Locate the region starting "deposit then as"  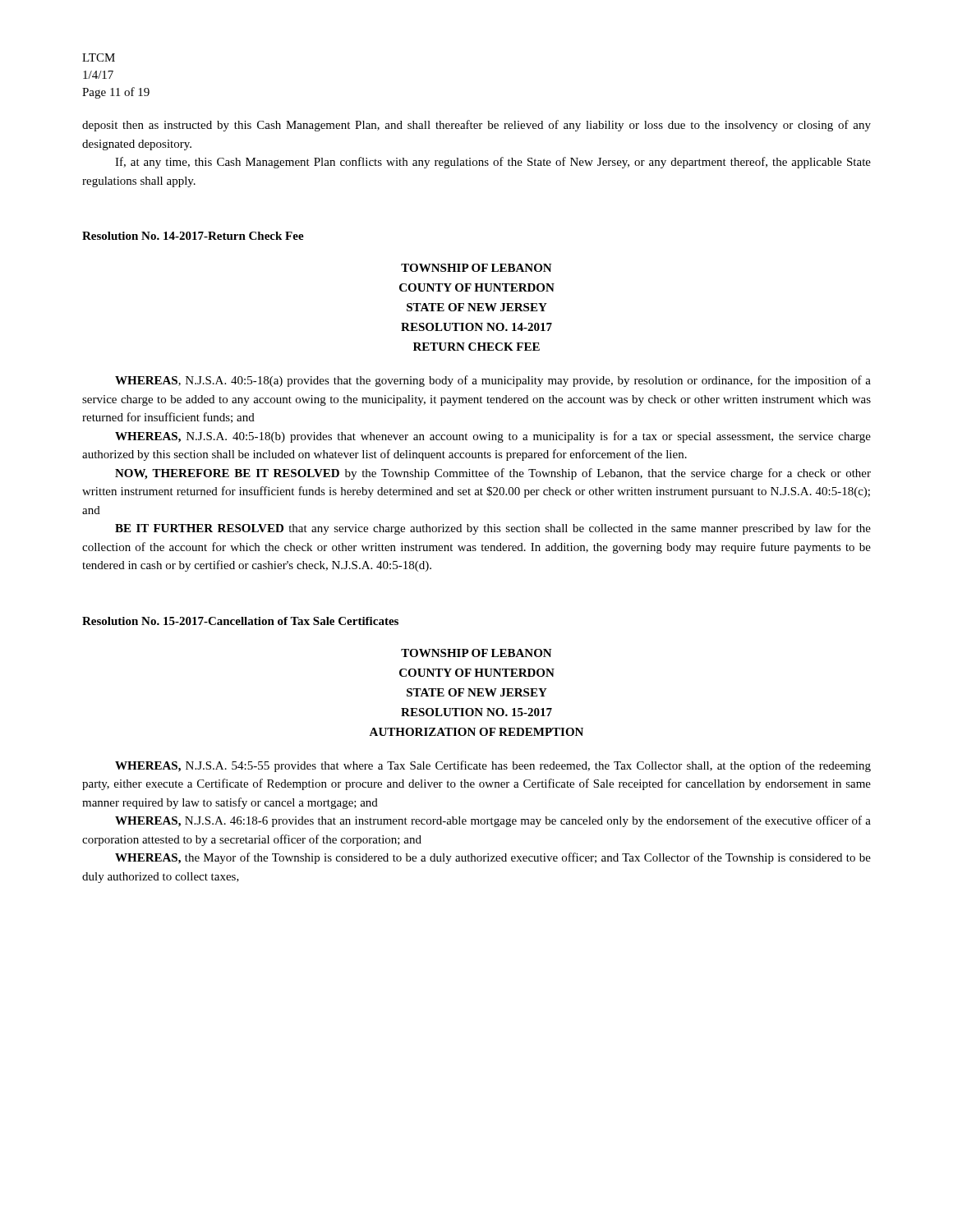tap(476, 134)
